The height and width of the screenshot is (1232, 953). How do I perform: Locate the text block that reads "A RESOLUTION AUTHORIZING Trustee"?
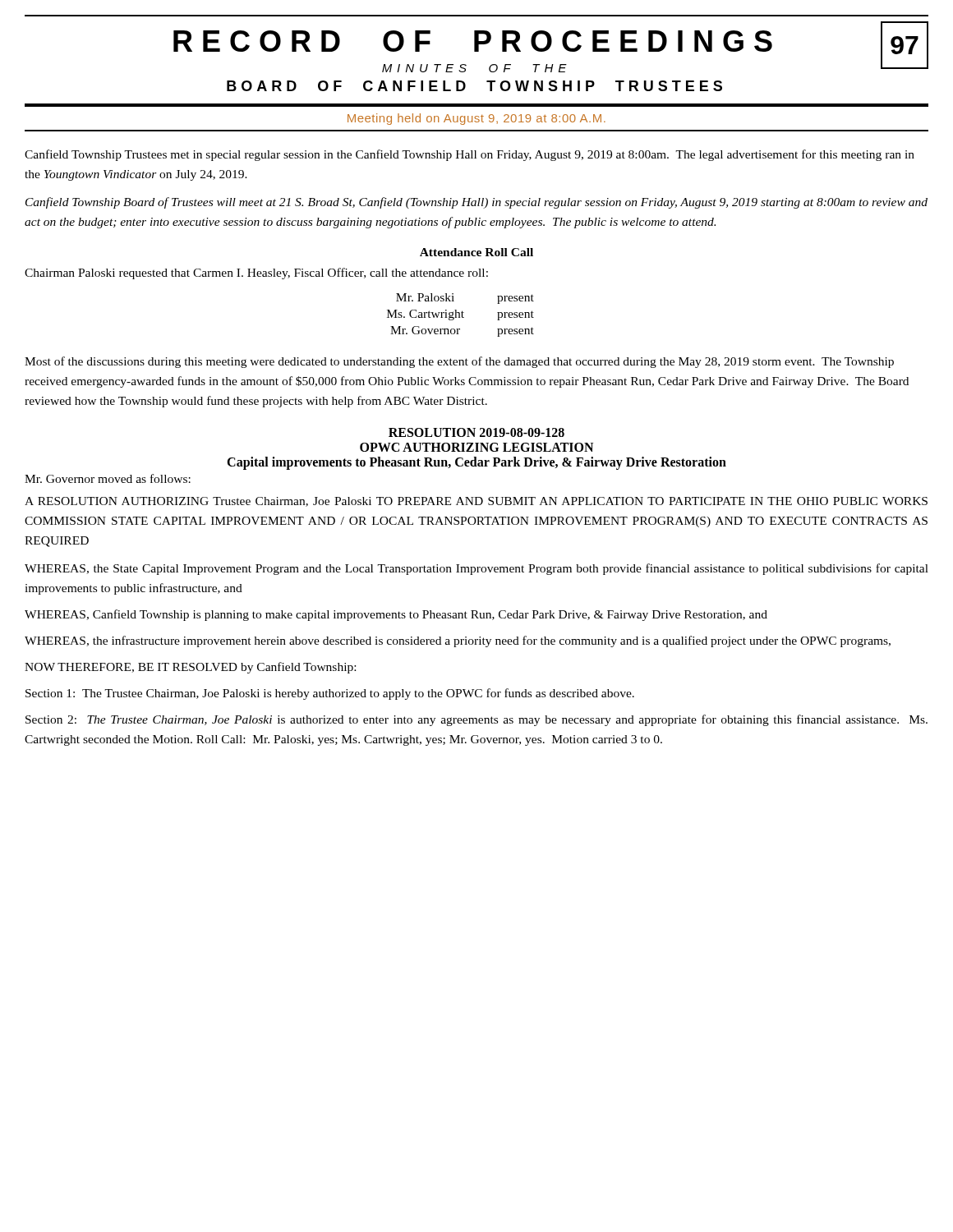[476, 520]
